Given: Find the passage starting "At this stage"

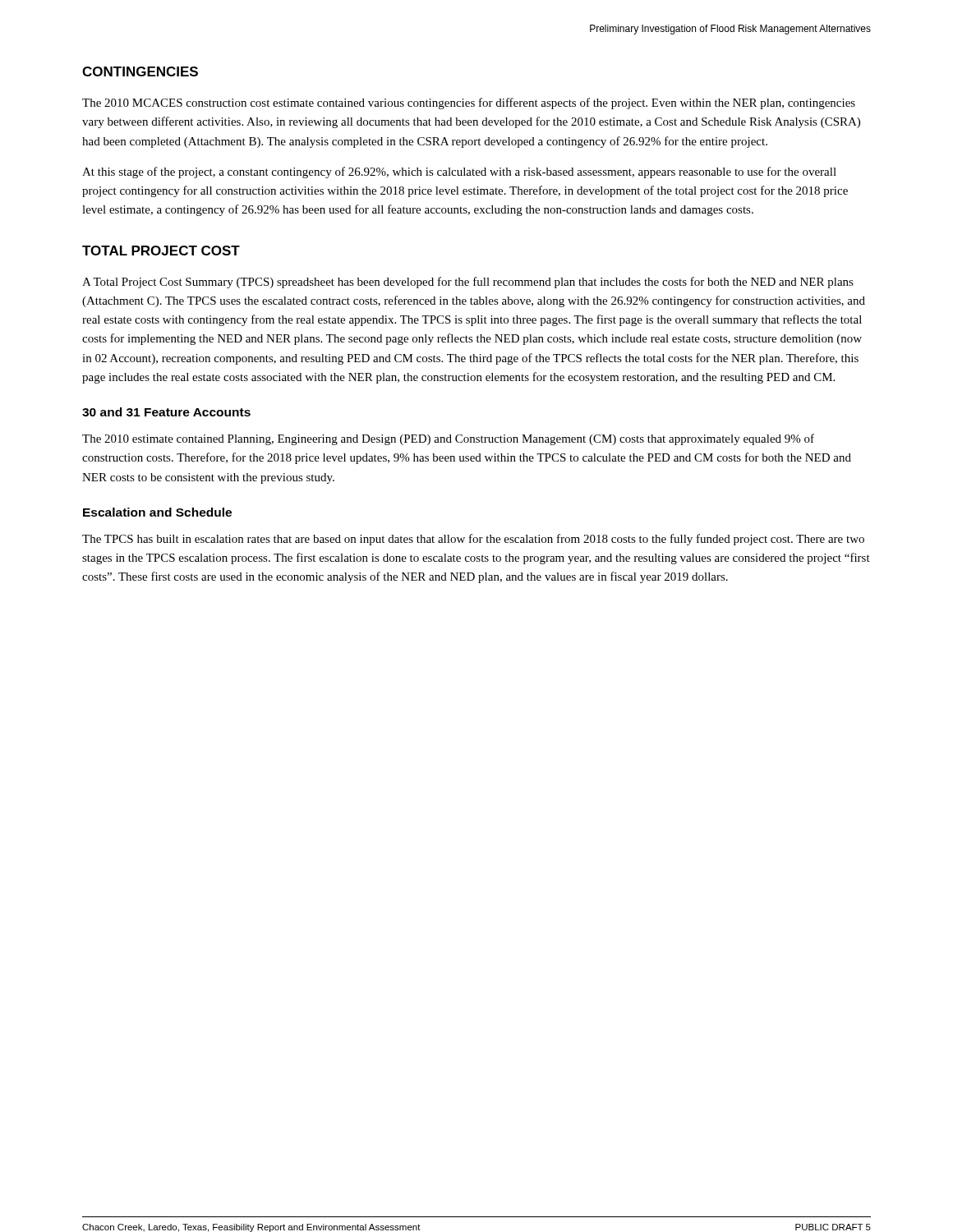Looking at the screenshot, I should pos(465,191).
